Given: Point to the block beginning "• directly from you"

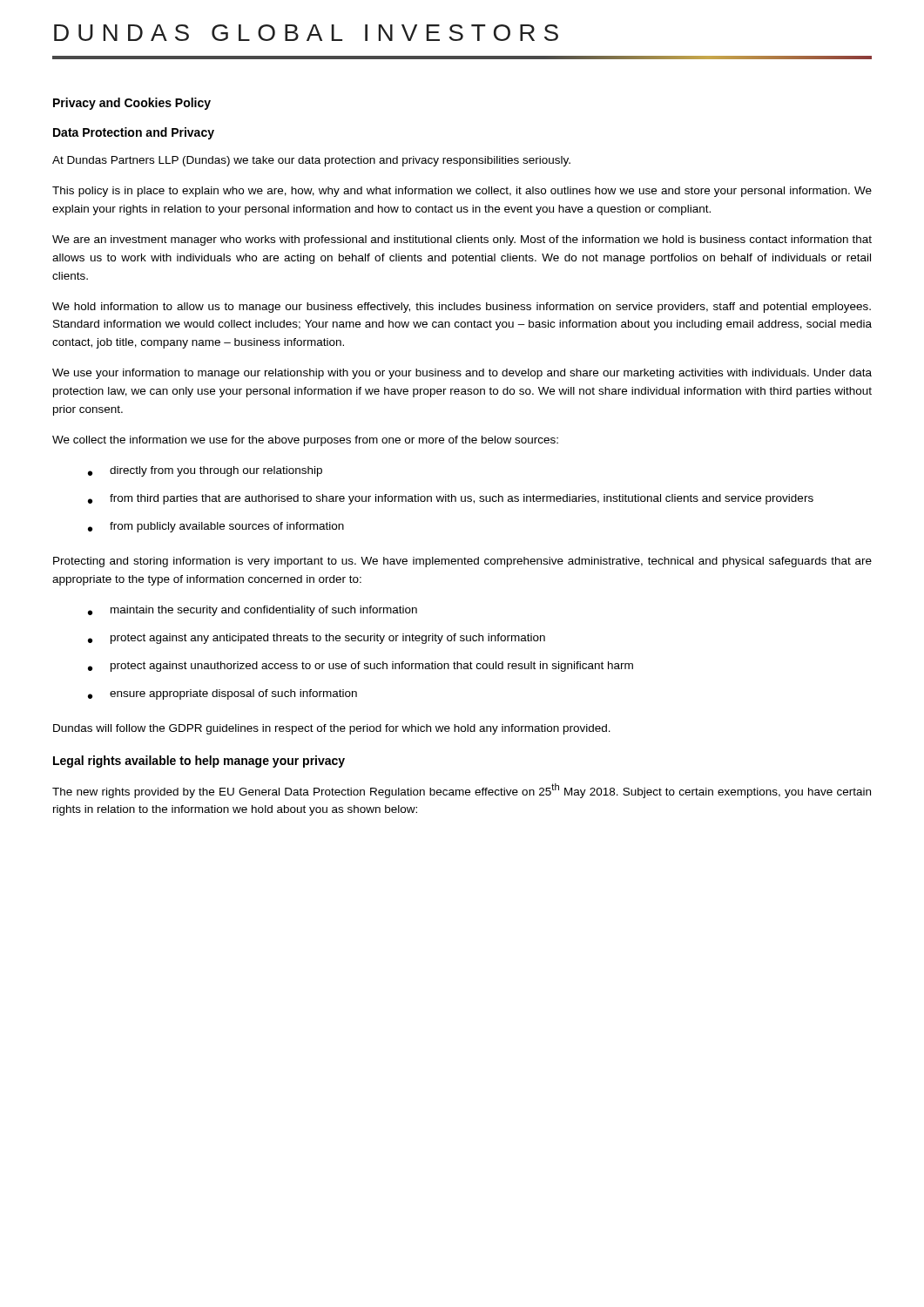Looking at the screenshot, I should click(205, 471).
